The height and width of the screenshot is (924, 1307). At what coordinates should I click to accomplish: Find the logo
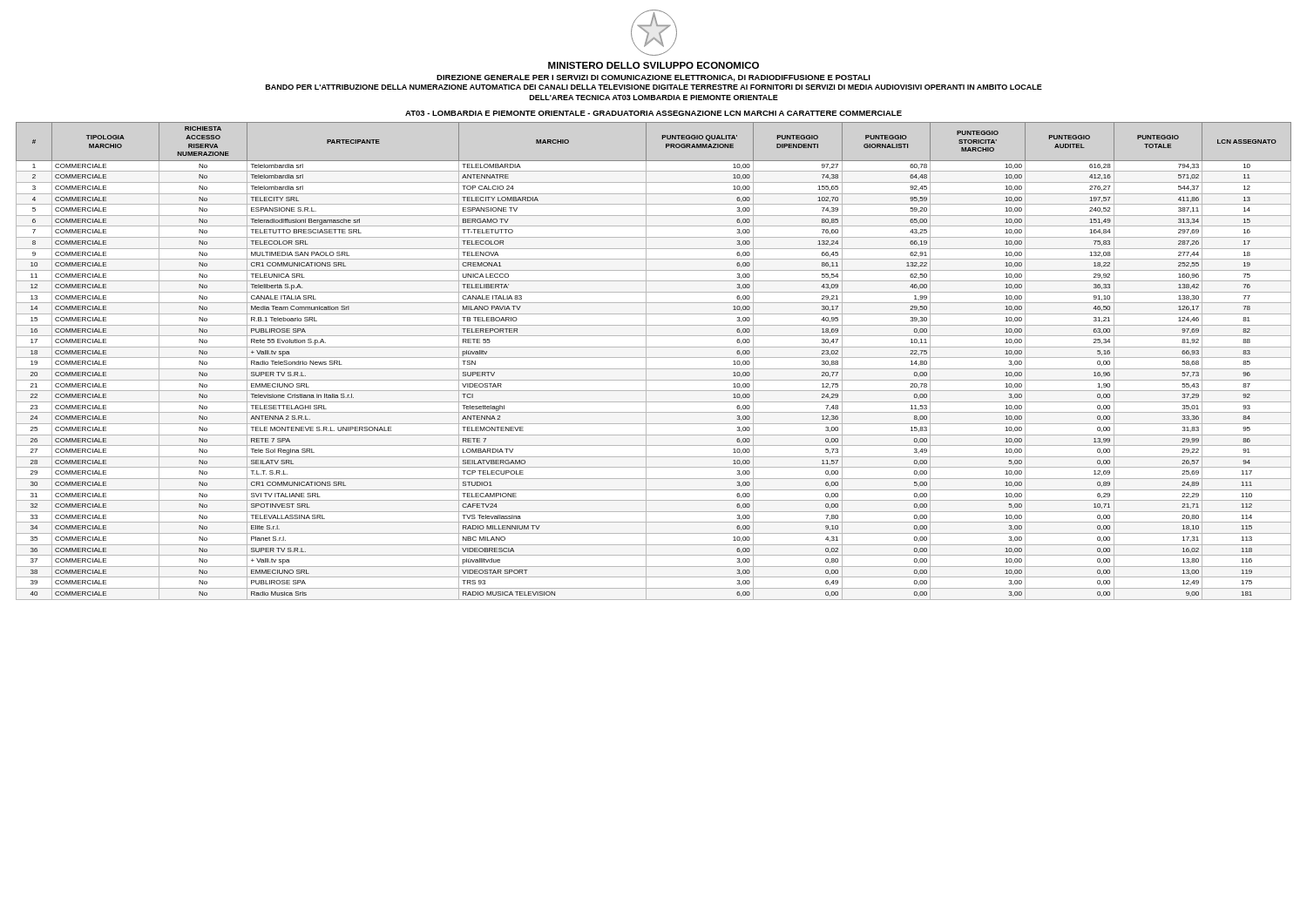pos(654,33)
